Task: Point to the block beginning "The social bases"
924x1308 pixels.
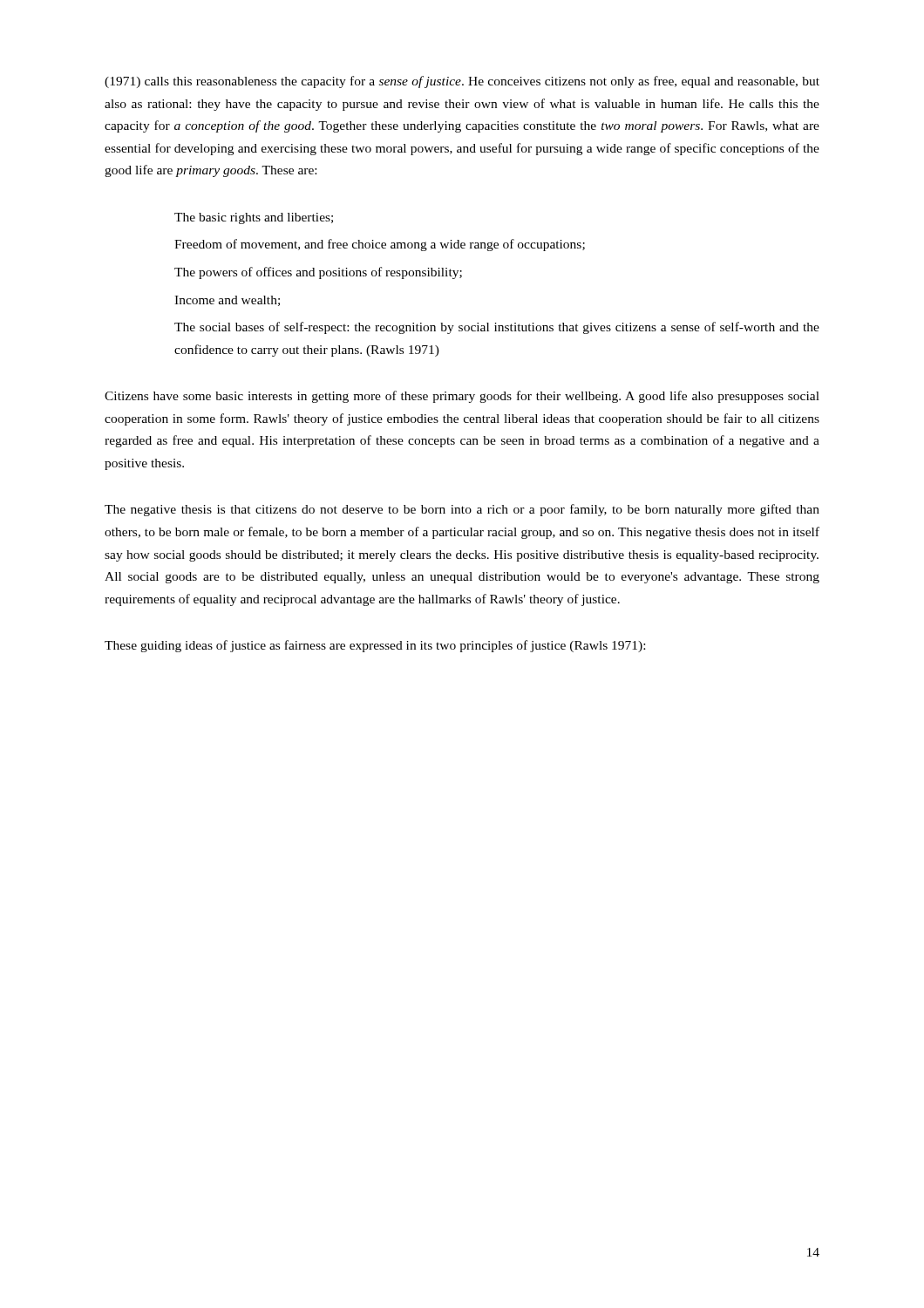Action: [x=497, y=338]
